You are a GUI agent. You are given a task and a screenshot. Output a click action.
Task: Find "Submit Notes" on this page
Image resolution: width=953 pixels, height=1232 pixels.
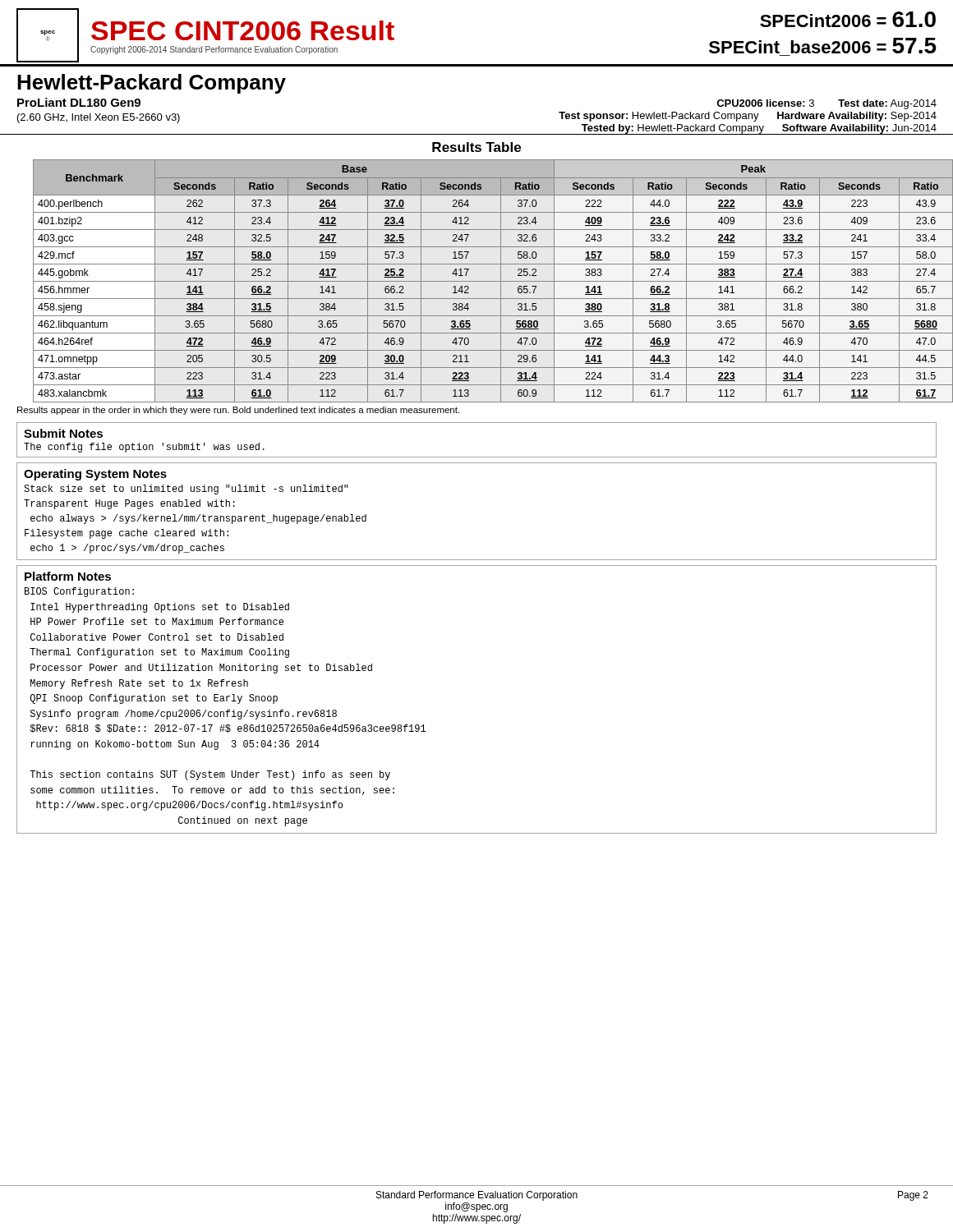pyautogui.click(x=64, y=433)
